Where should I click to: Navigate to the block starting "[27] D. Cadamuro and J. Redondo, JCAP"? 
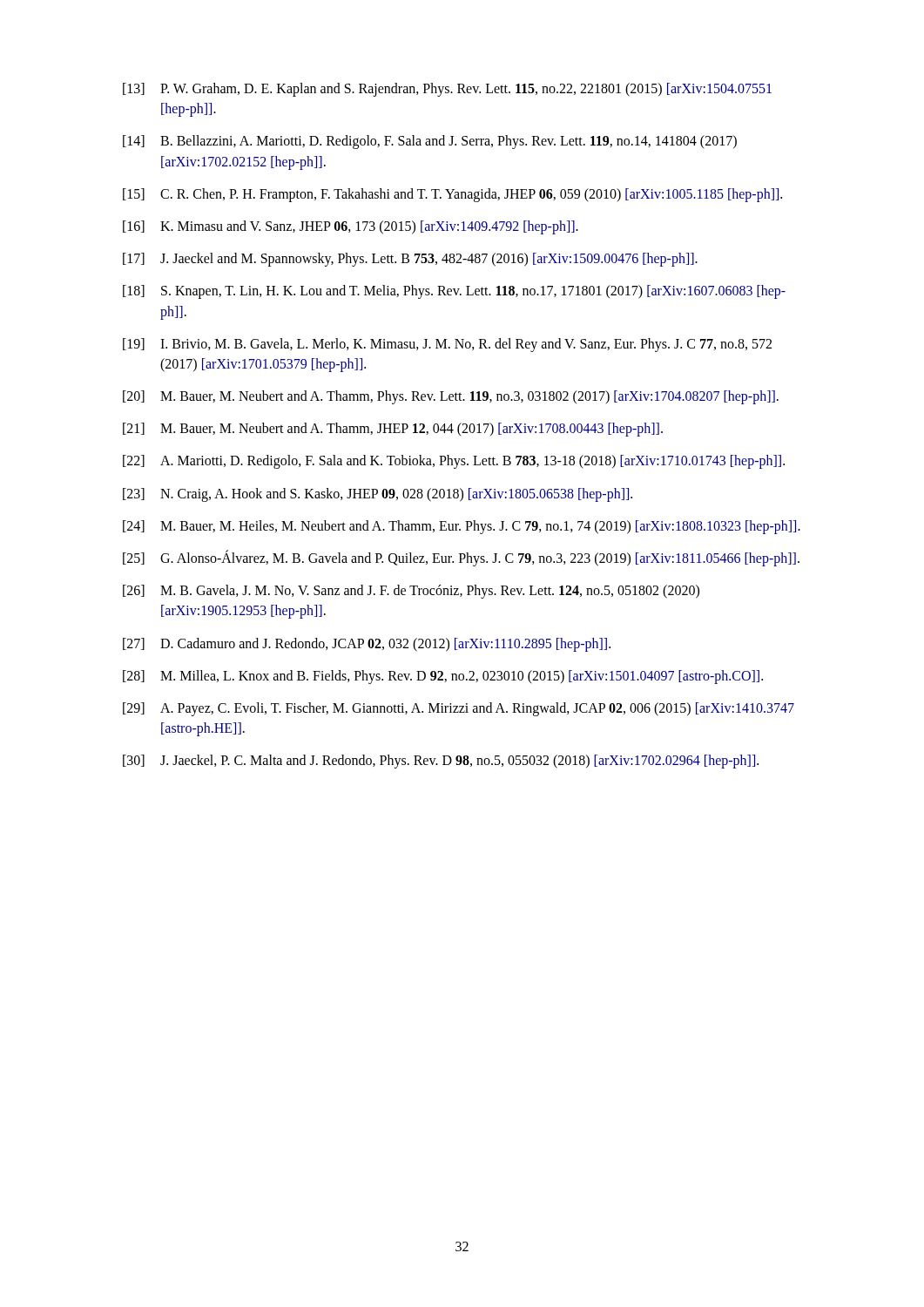tap(462, 643)
